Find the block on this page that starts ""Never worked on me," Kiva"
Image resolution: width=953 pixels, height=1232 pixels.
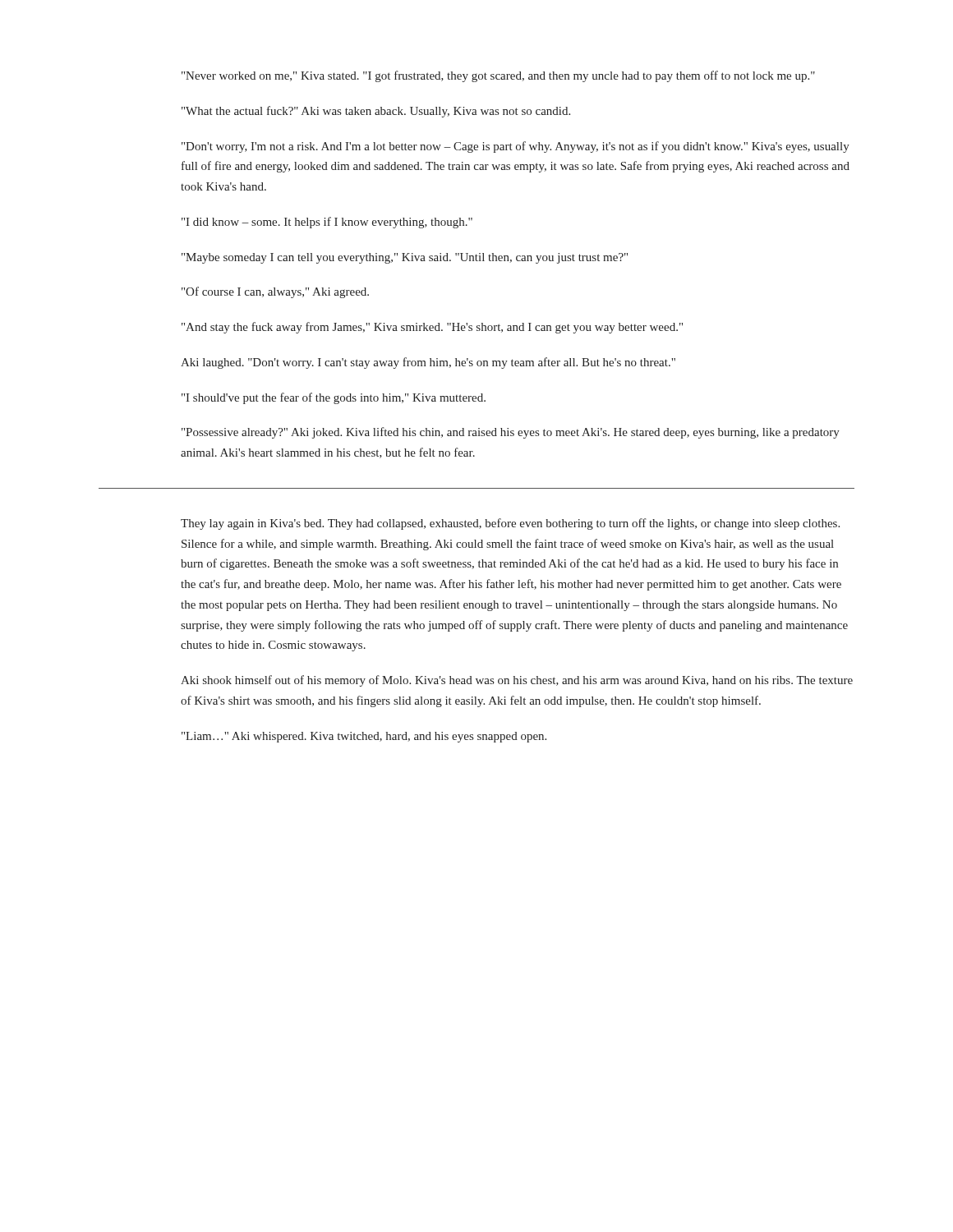click(x=518, y=264)
